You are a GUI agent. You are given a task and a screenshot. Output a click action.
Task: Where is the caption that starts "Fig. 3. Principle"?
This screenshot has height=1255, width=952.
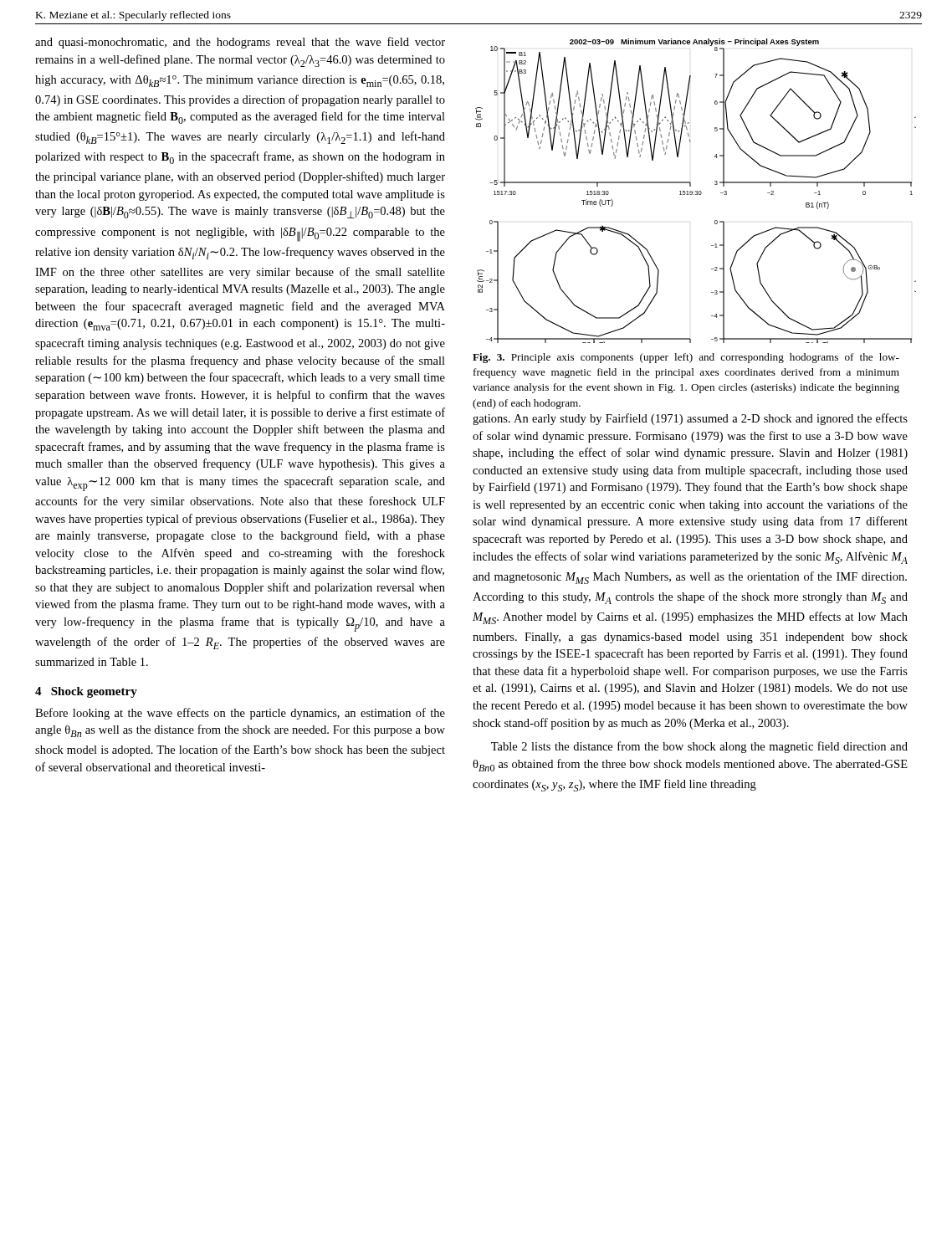686,380
